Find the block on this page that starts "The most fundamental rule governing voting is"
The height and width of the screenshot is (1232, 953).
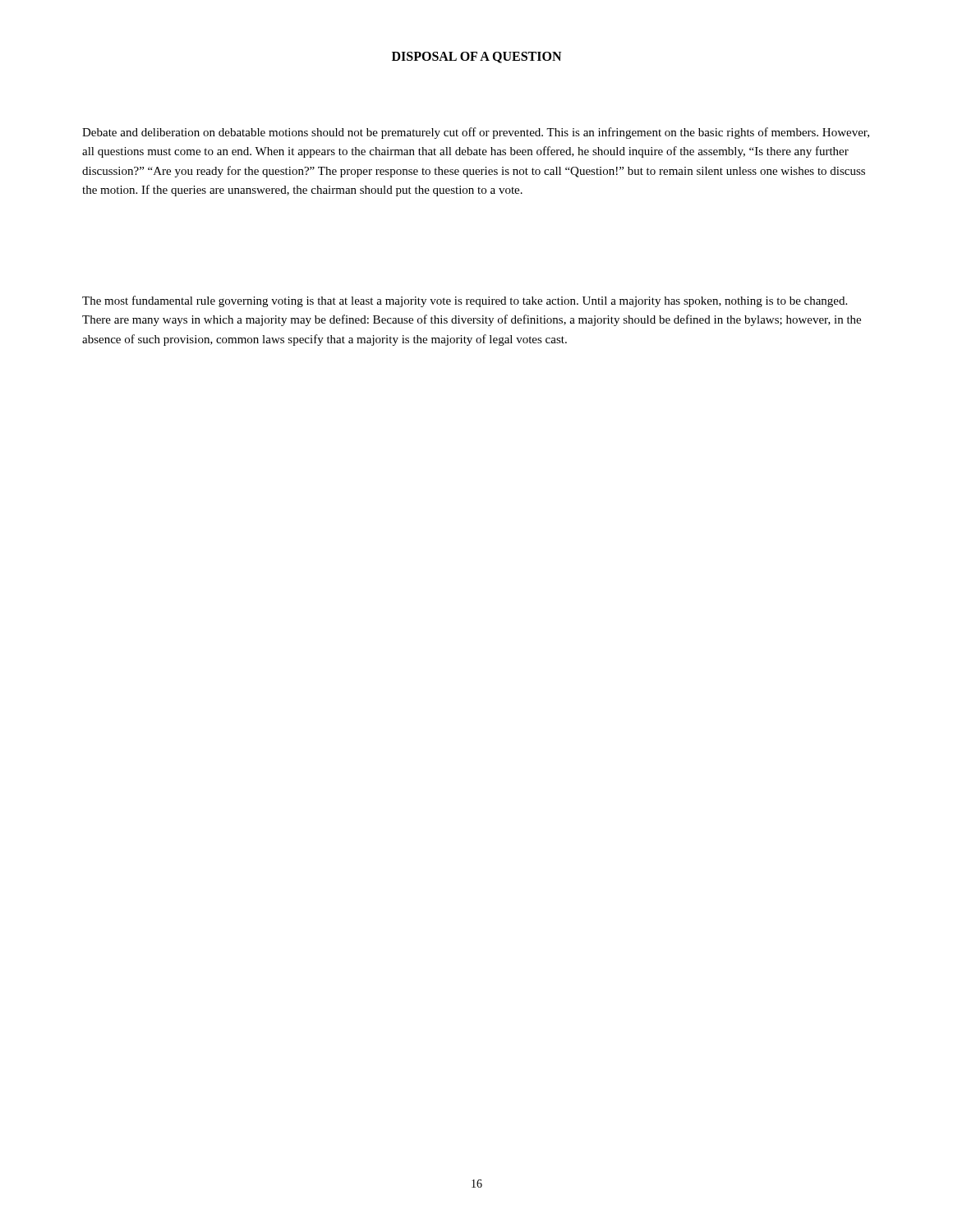click(x=472, y=320)
